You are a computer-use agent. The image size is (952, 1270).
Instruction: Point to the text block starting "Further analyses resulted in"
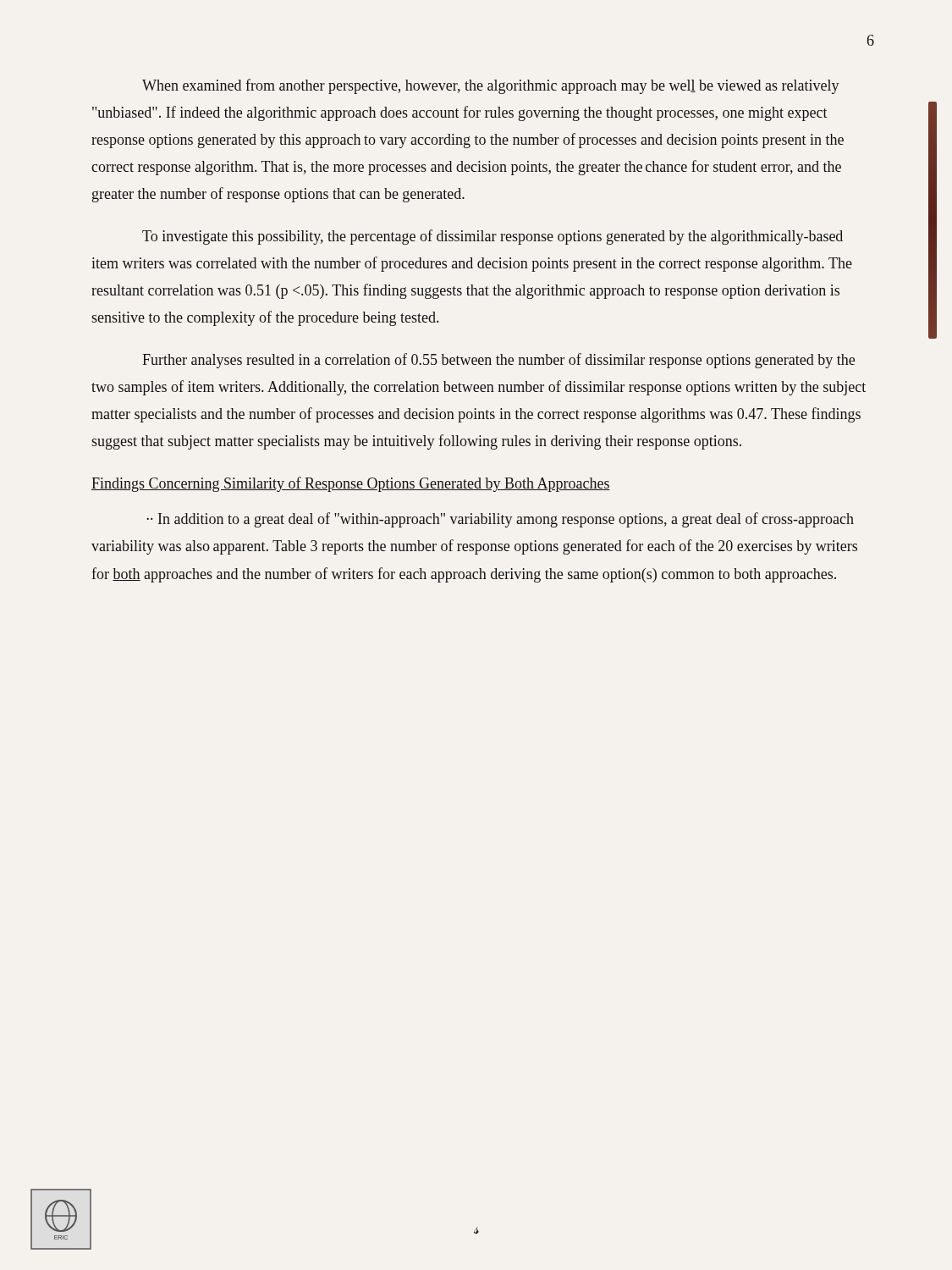pos(479,401)
